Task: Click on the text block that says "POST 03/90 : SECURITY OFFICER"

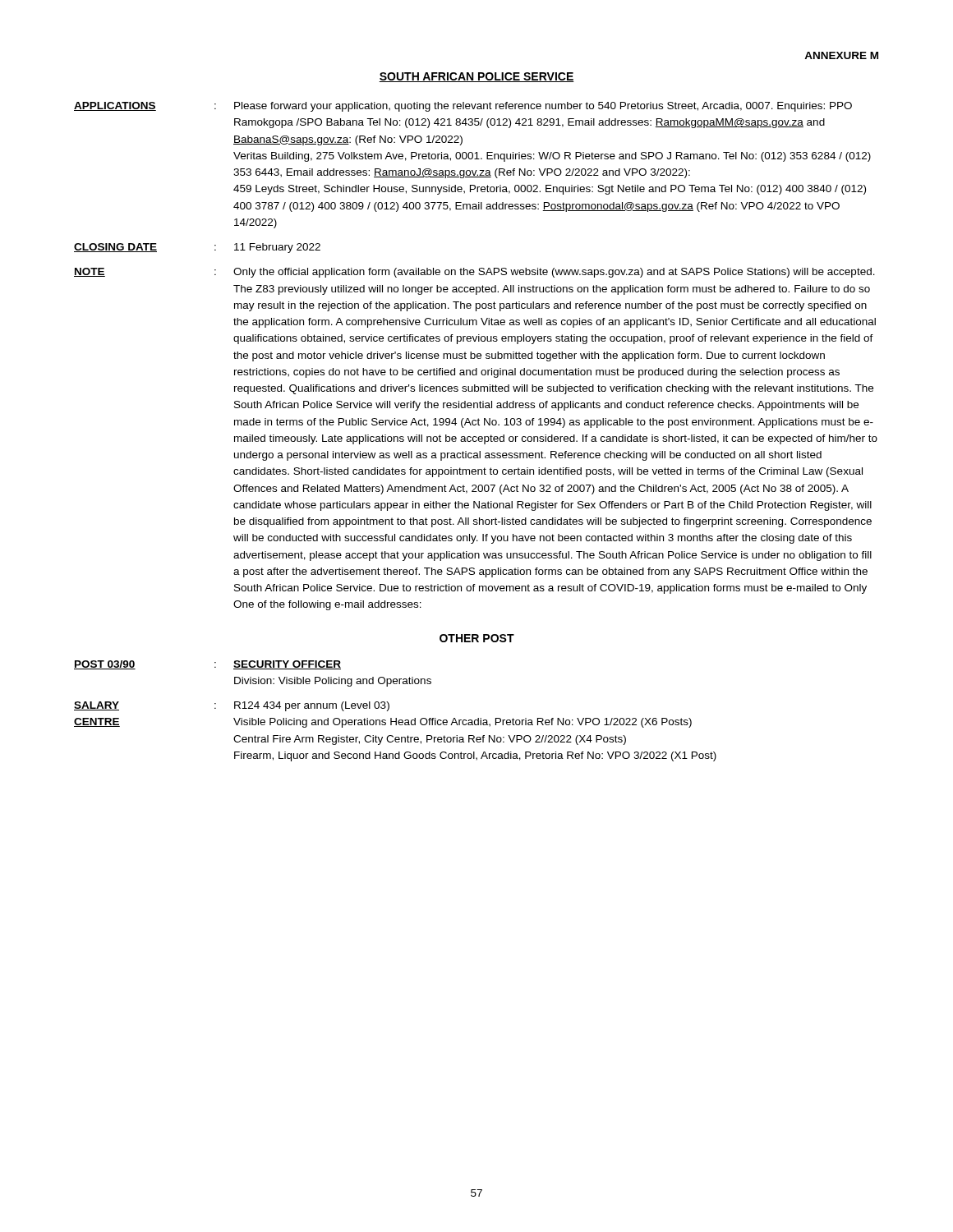Action: (101, 665)
